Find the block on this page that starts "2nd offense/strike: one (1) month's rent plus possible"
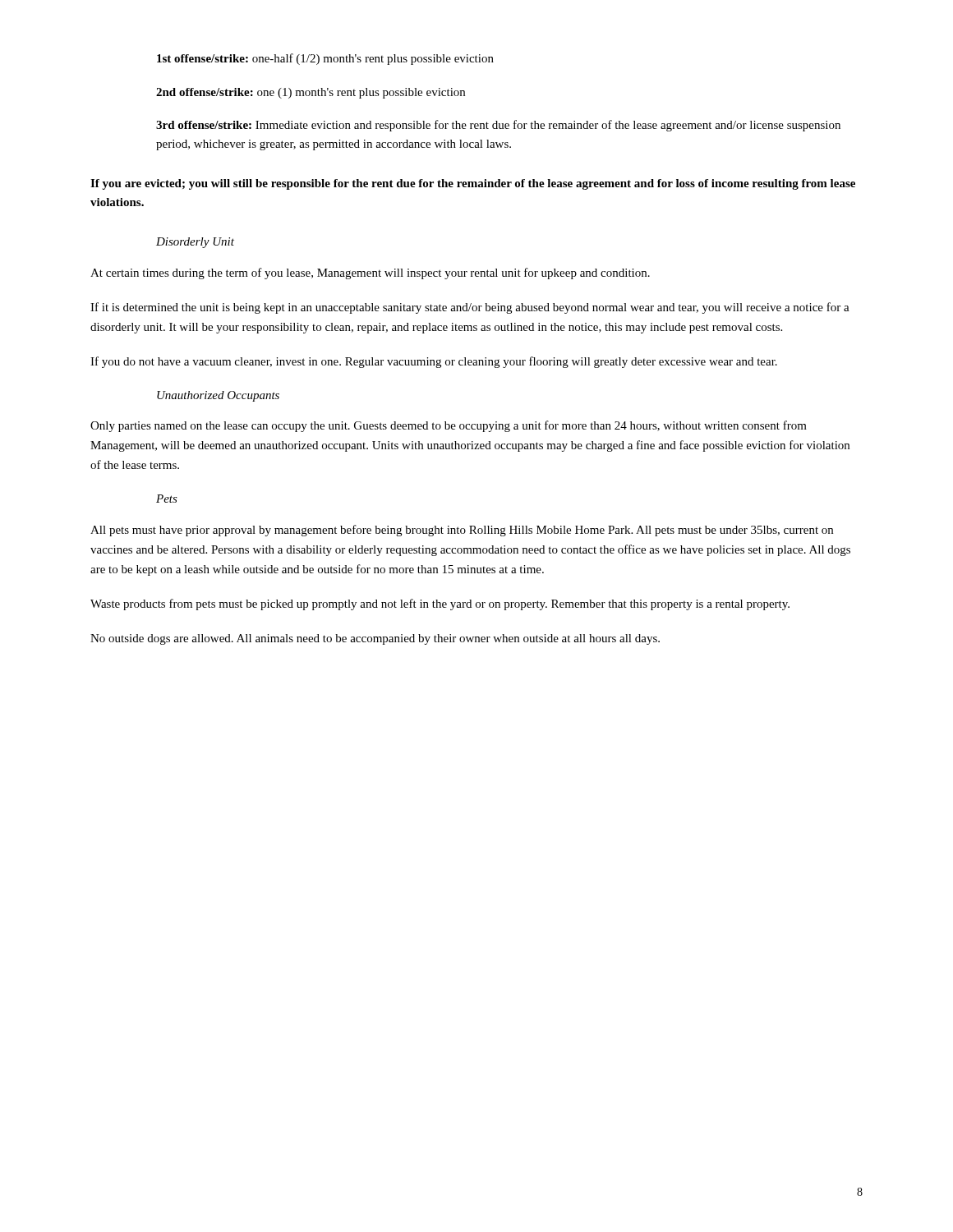This screenshot has width=953, height=1232. [311, 92]
